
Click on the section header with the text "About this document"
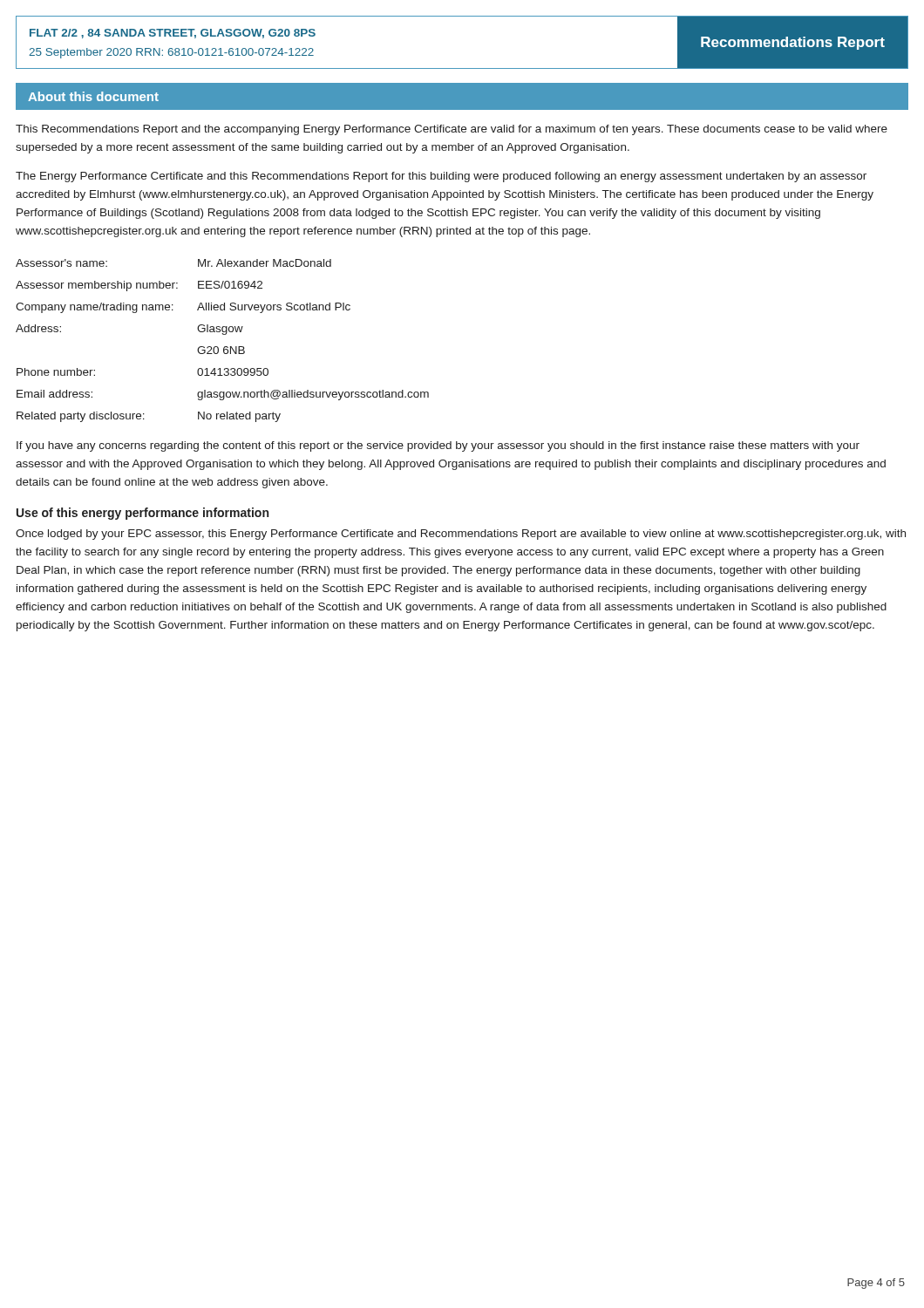(x=93, y=97)
